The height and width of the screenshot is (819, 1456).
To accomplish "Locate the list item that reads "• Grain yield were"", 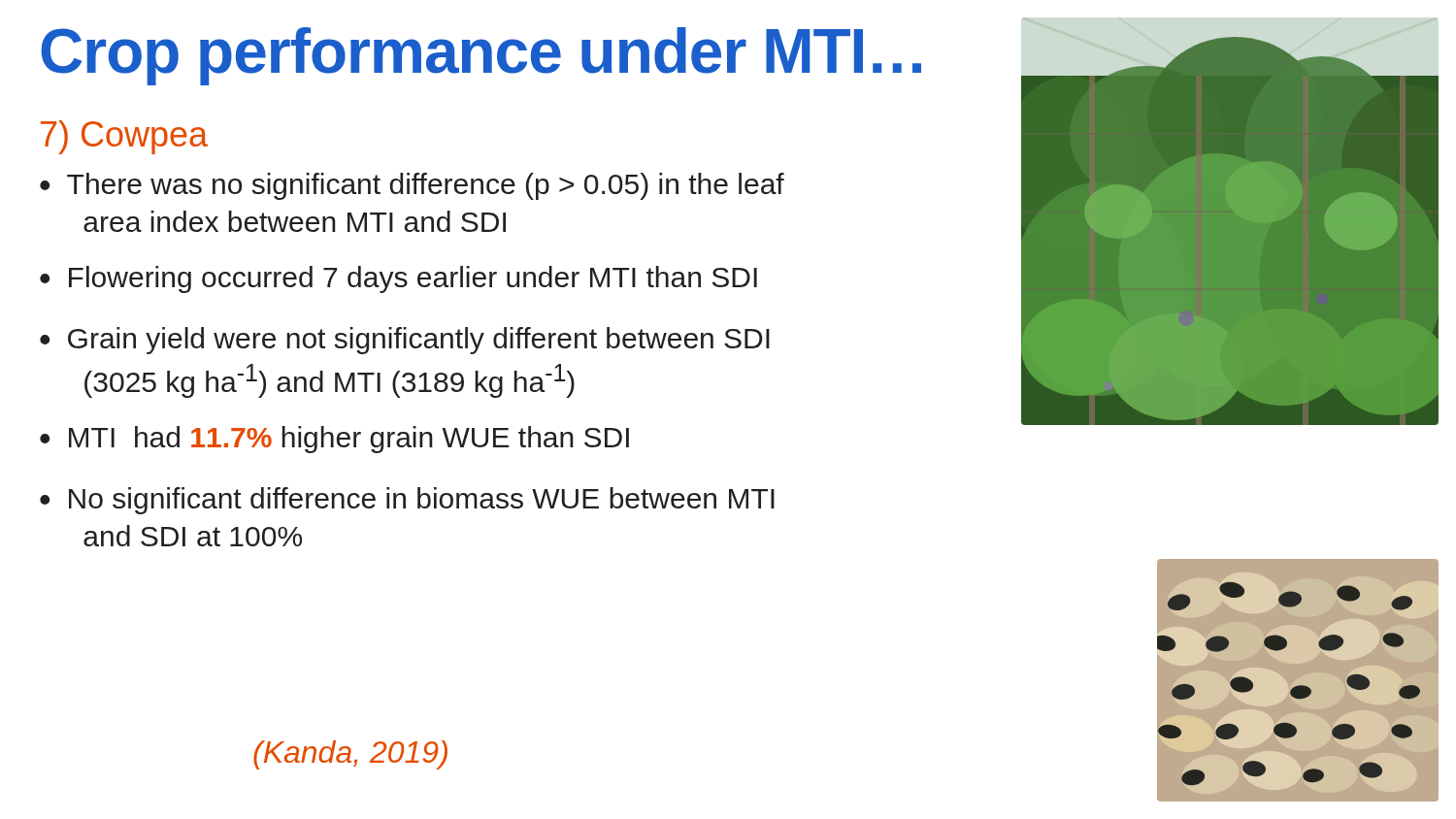I will pyautogui.click(x=451, y=360).
